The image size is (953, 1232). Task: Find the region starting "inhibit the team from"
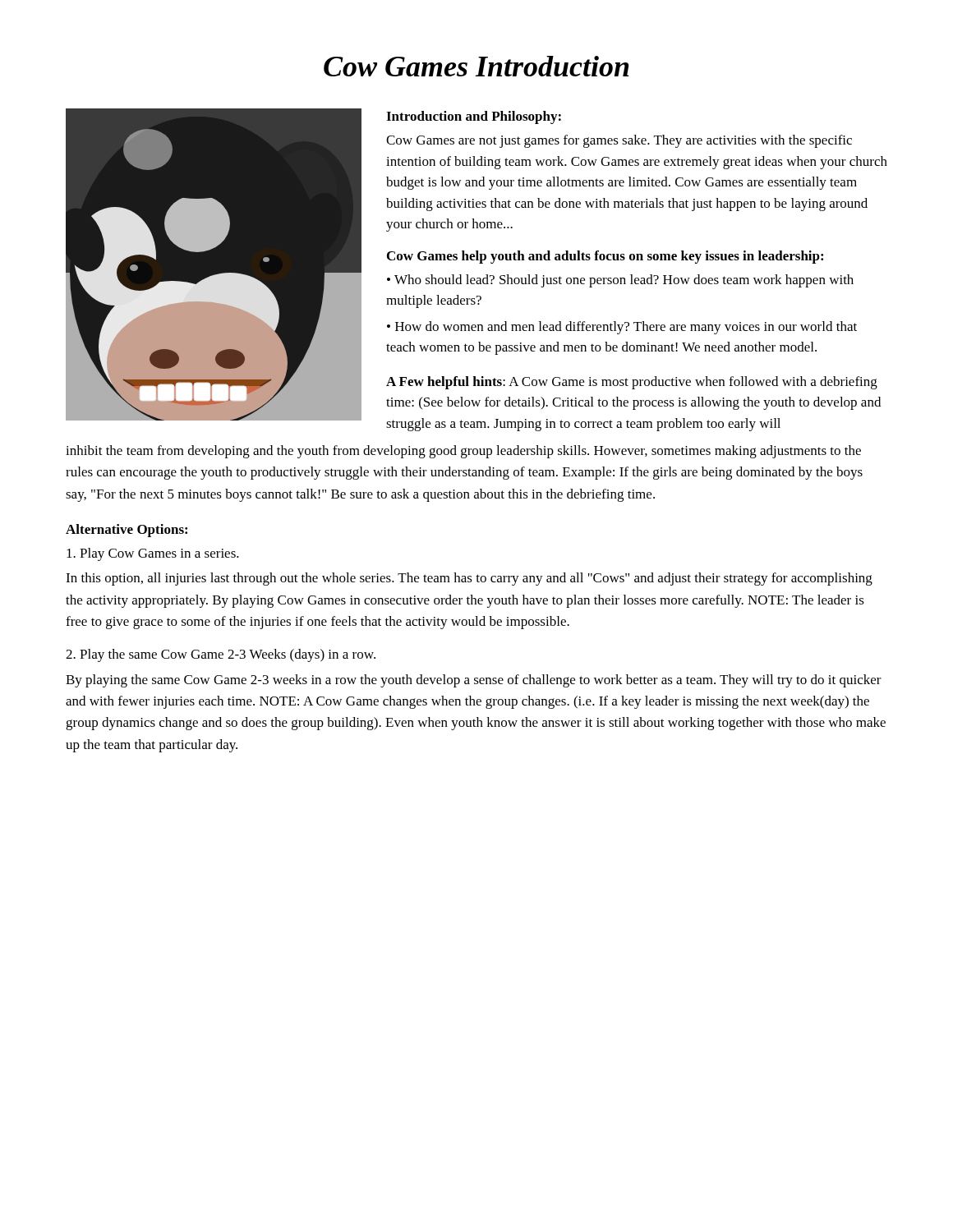click(x=476, y=473)
